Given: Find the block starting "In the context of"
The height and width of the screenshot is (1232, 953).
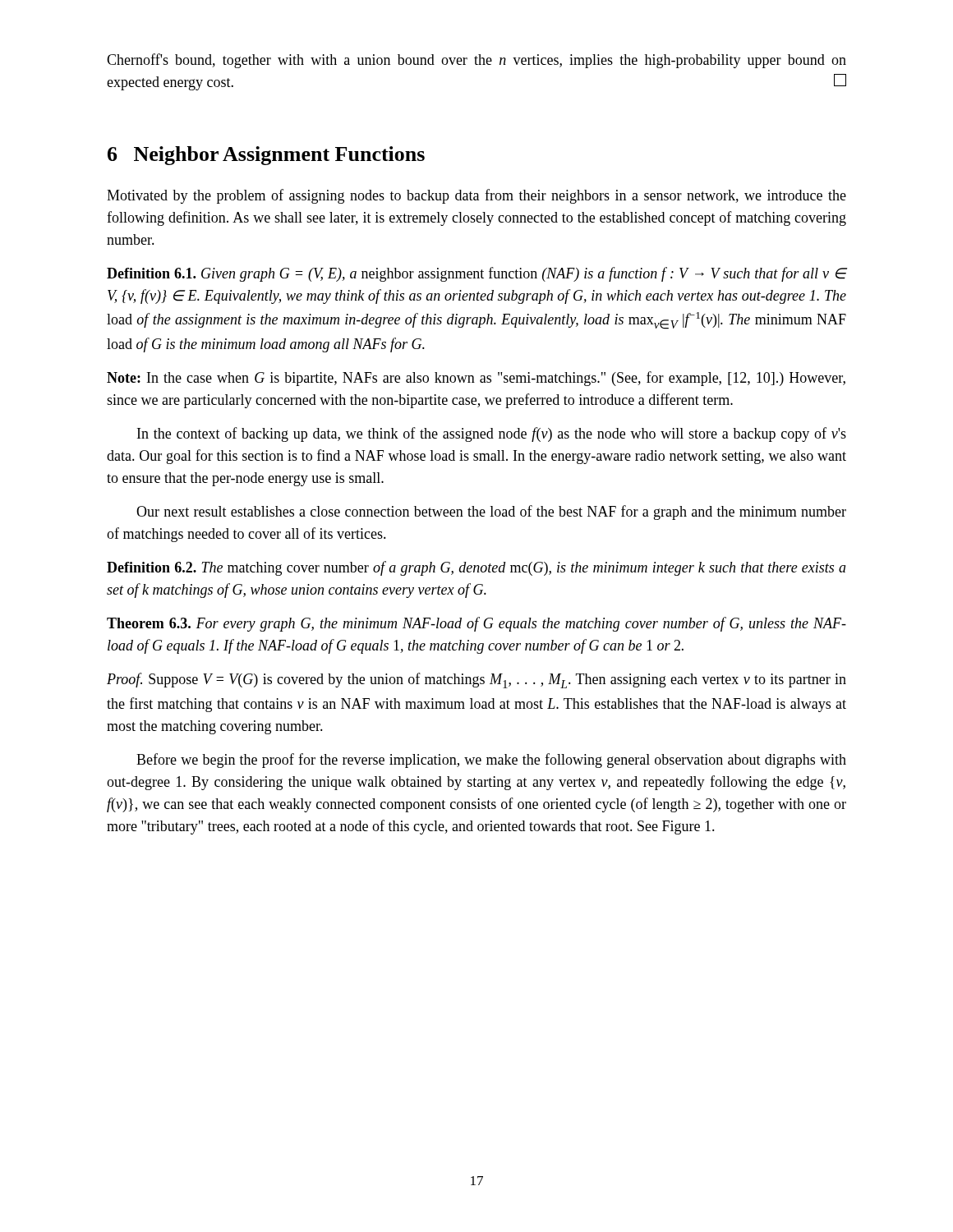Looking at the screenshot, I should point(476,456).
